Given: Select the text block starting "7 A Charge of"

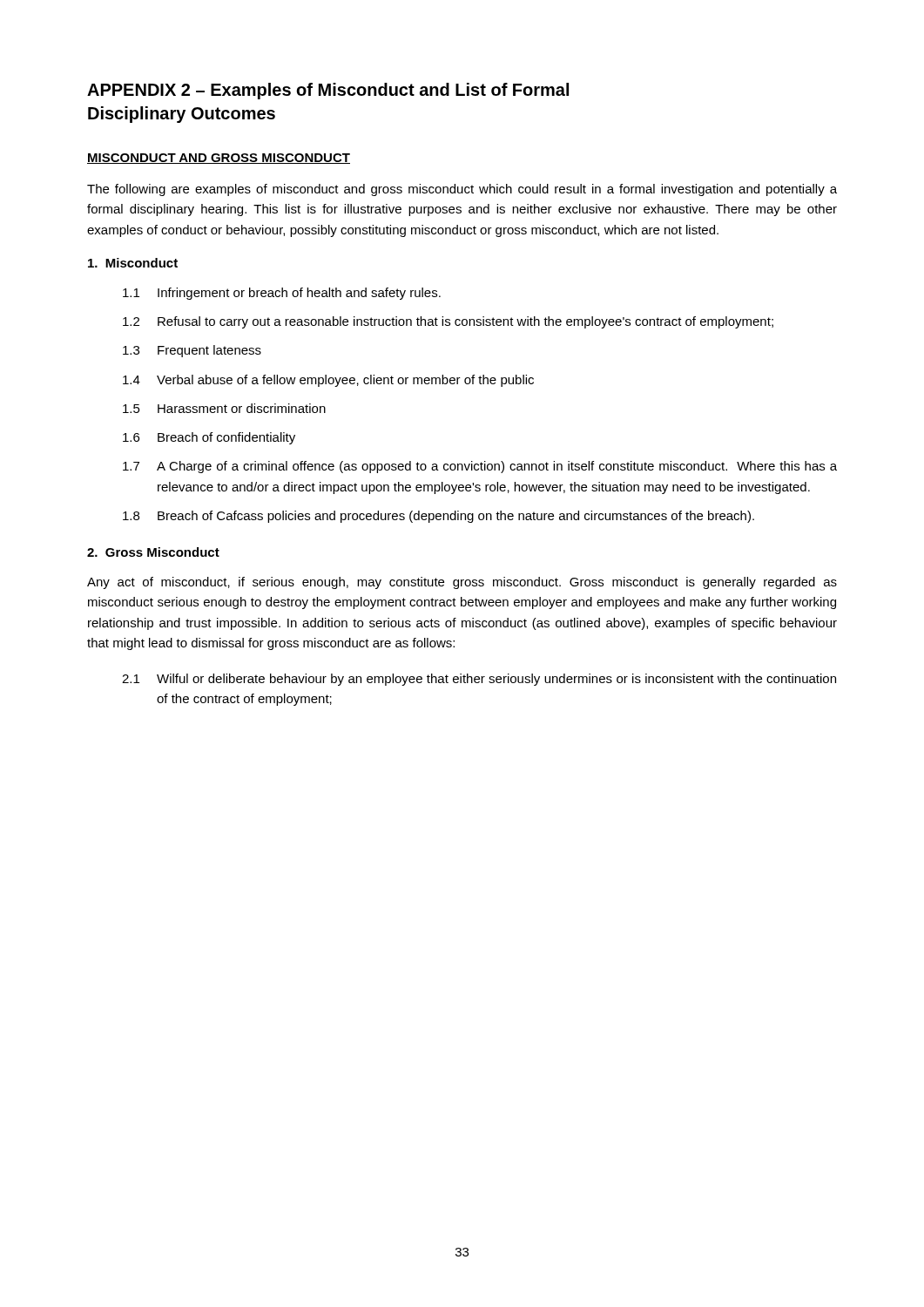Looking at the screenshot, I should 462,476.
